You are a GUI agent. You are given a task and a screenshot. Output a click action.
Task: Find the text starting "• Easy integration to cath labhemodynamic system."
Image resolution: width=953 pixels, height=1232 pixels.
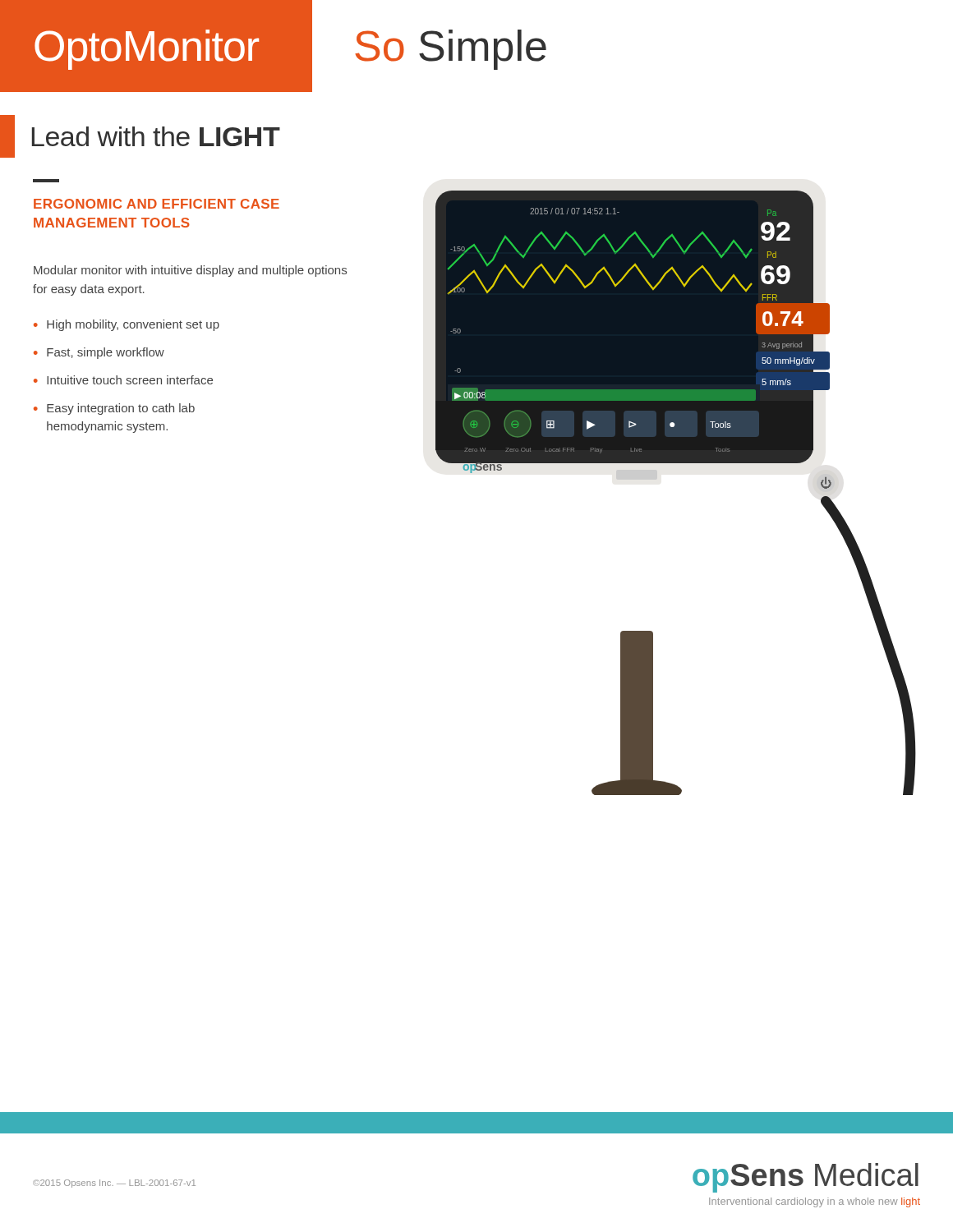(114, 417)
